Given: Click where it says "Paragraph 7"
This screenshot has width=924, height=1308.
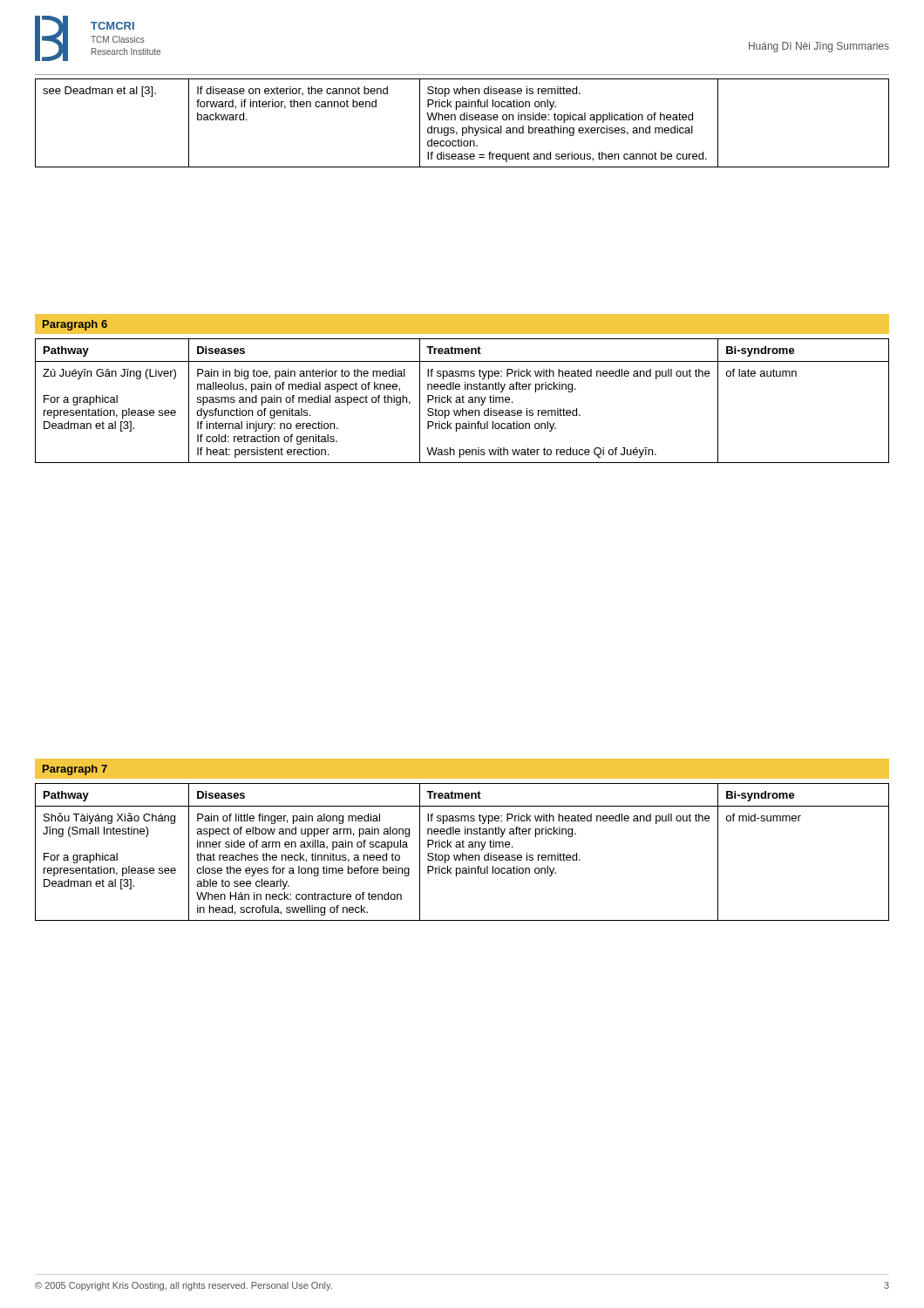Looking at the screenshot, I should coord(462,769).
